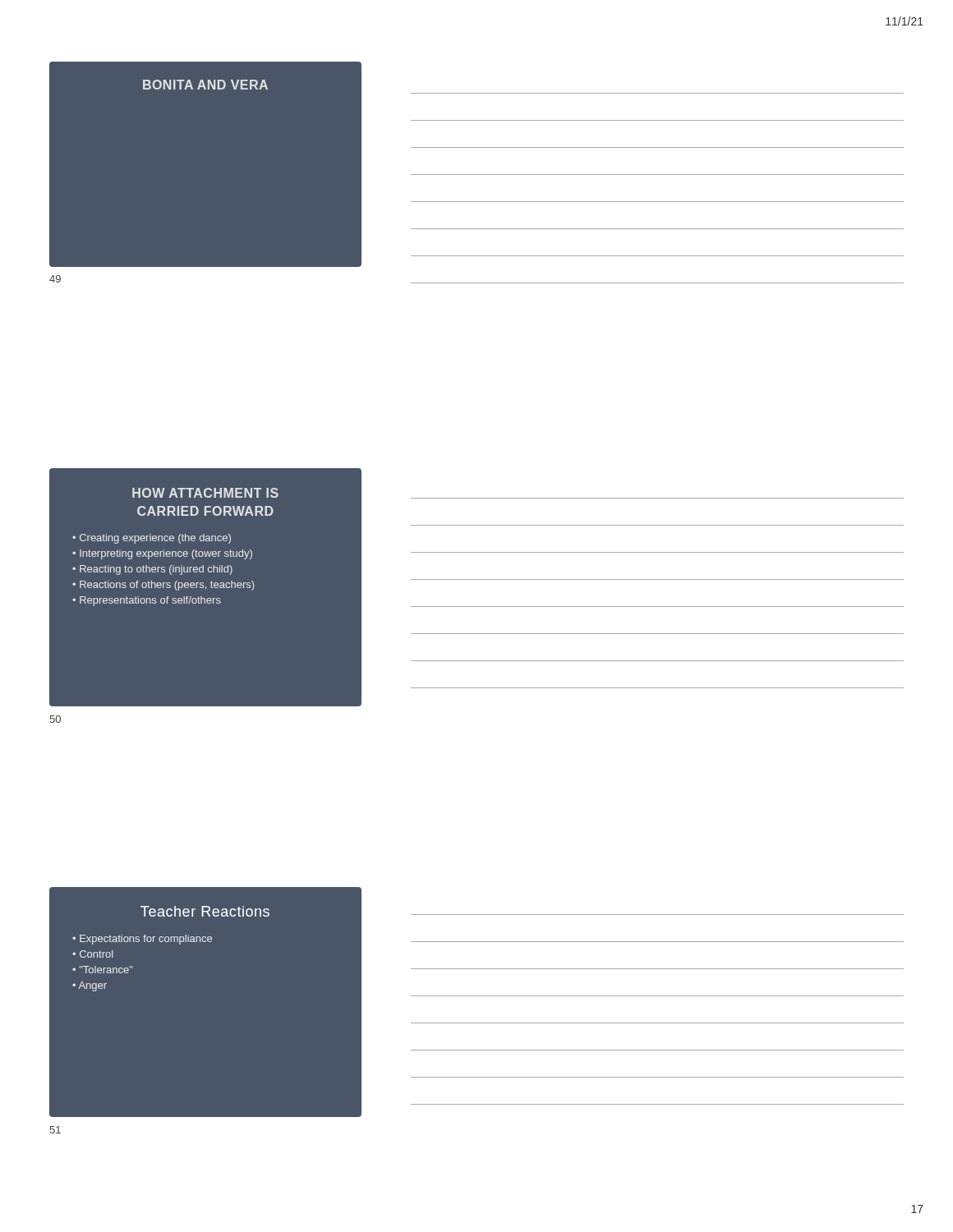
Task: Locate the element starting "Reactions of others (peers, teachers)"
Action: [x=167, y=584]
